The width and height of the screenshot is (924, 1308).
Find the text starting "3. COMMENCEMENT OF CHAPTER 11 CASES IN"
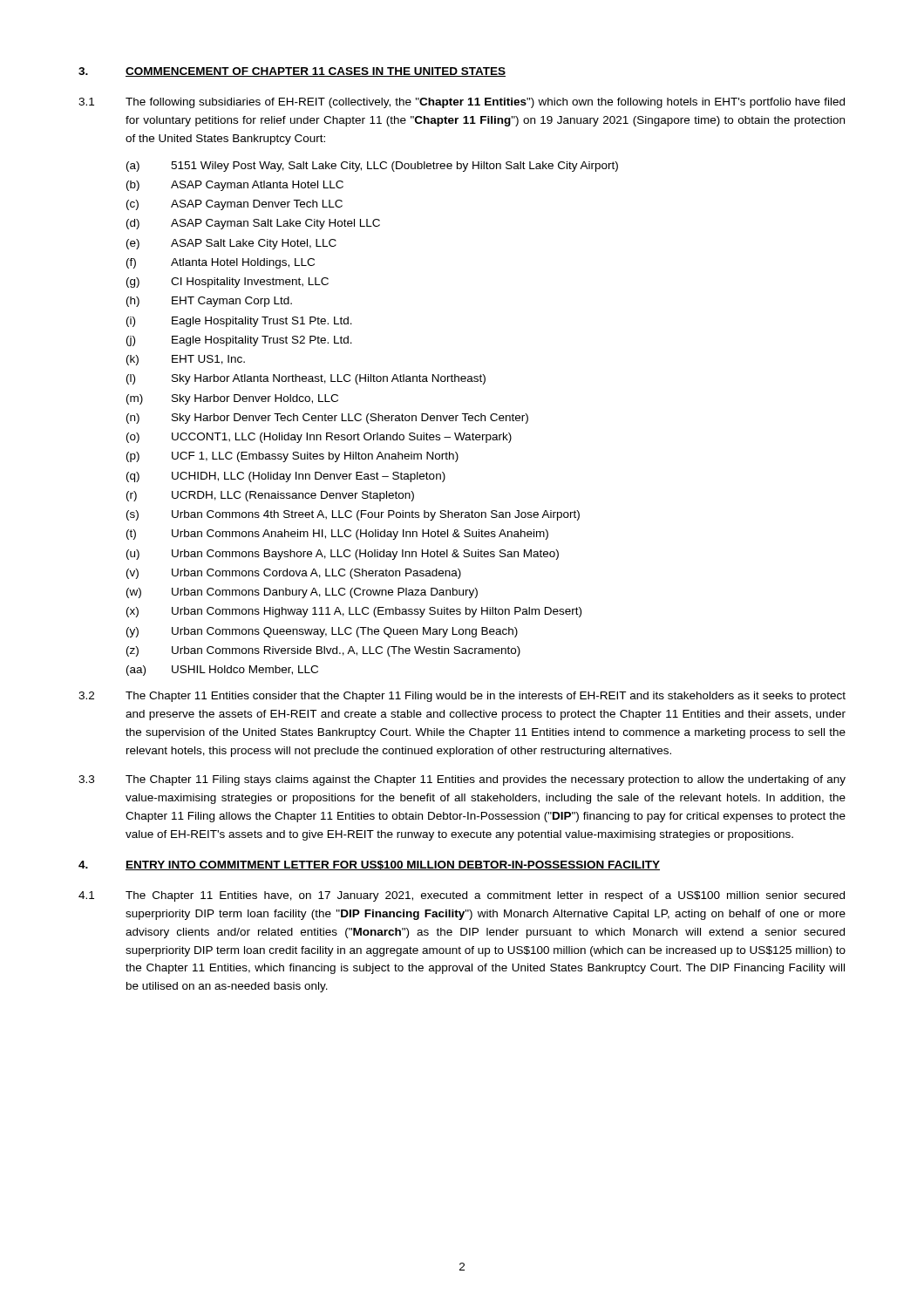click(x=292, y=72)
